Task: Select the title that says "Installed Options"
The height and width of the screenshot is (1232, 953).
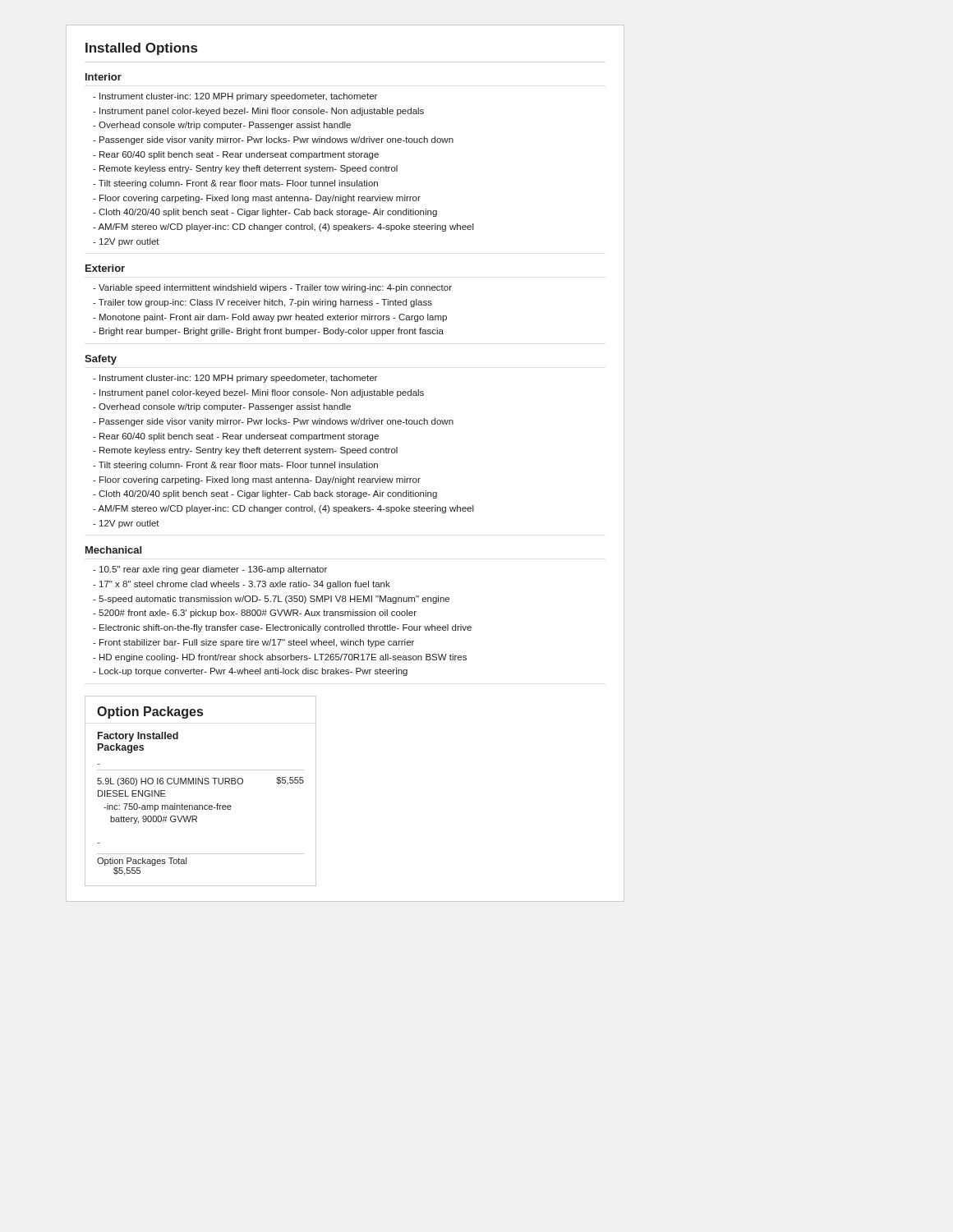Action: [141, 48]
